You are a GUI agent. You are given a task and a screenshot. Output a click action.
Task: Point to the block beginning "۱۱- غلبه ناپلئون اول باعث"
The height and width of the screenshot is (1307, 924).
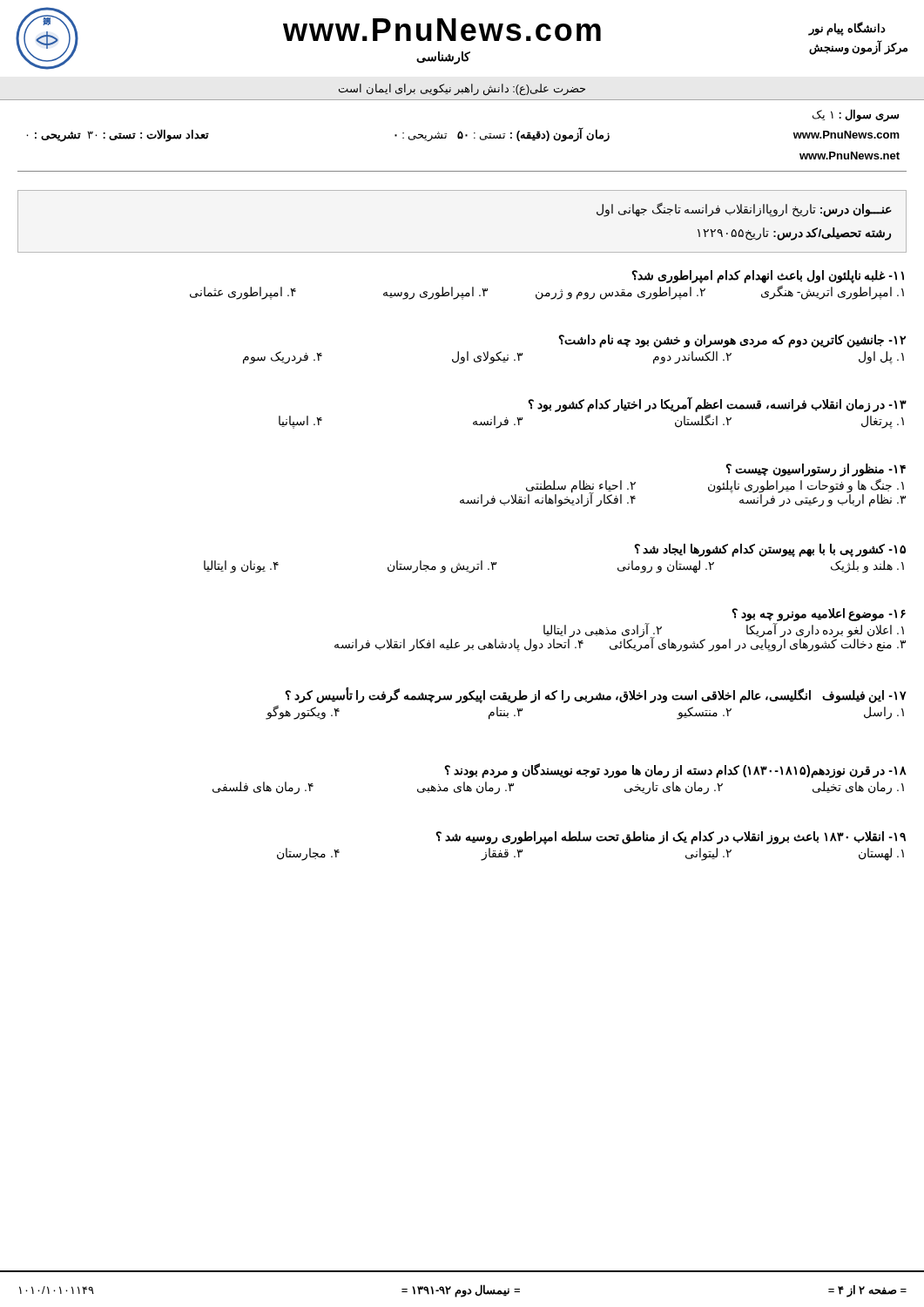pyautogui.click(x=462, y=284)
